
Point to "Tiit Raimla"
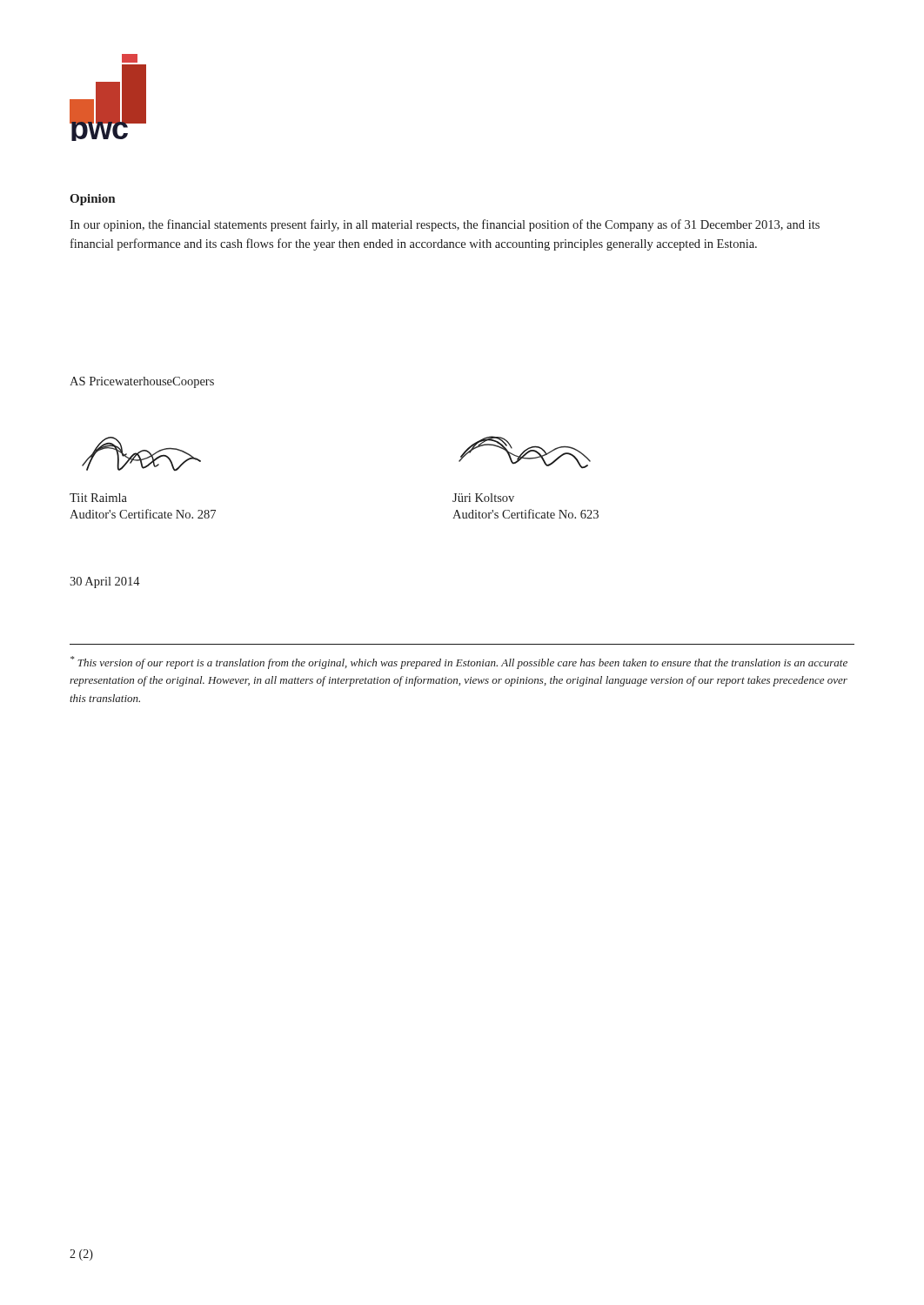point(98,498)
